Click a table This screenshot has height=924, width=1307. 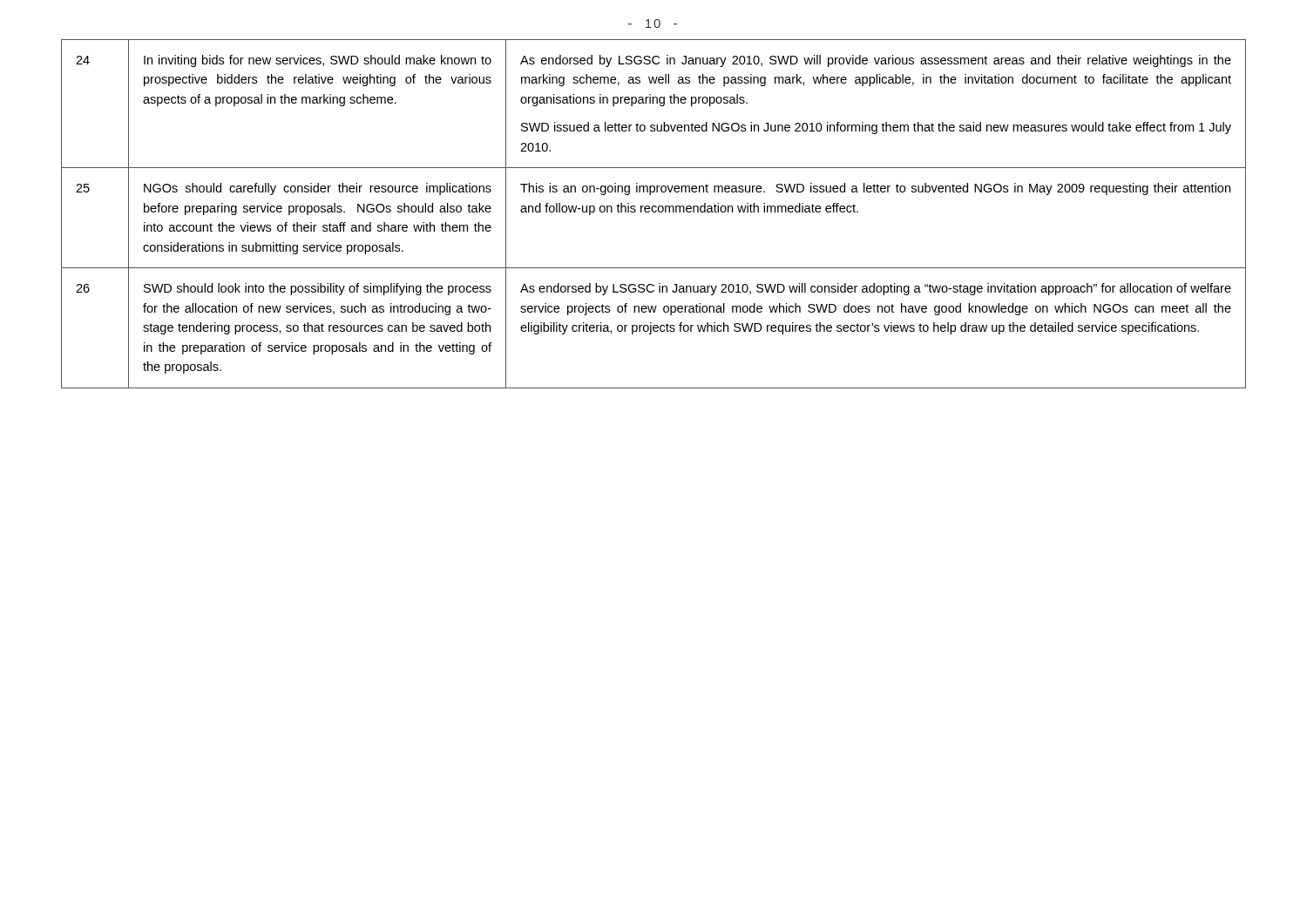[654, 214]
